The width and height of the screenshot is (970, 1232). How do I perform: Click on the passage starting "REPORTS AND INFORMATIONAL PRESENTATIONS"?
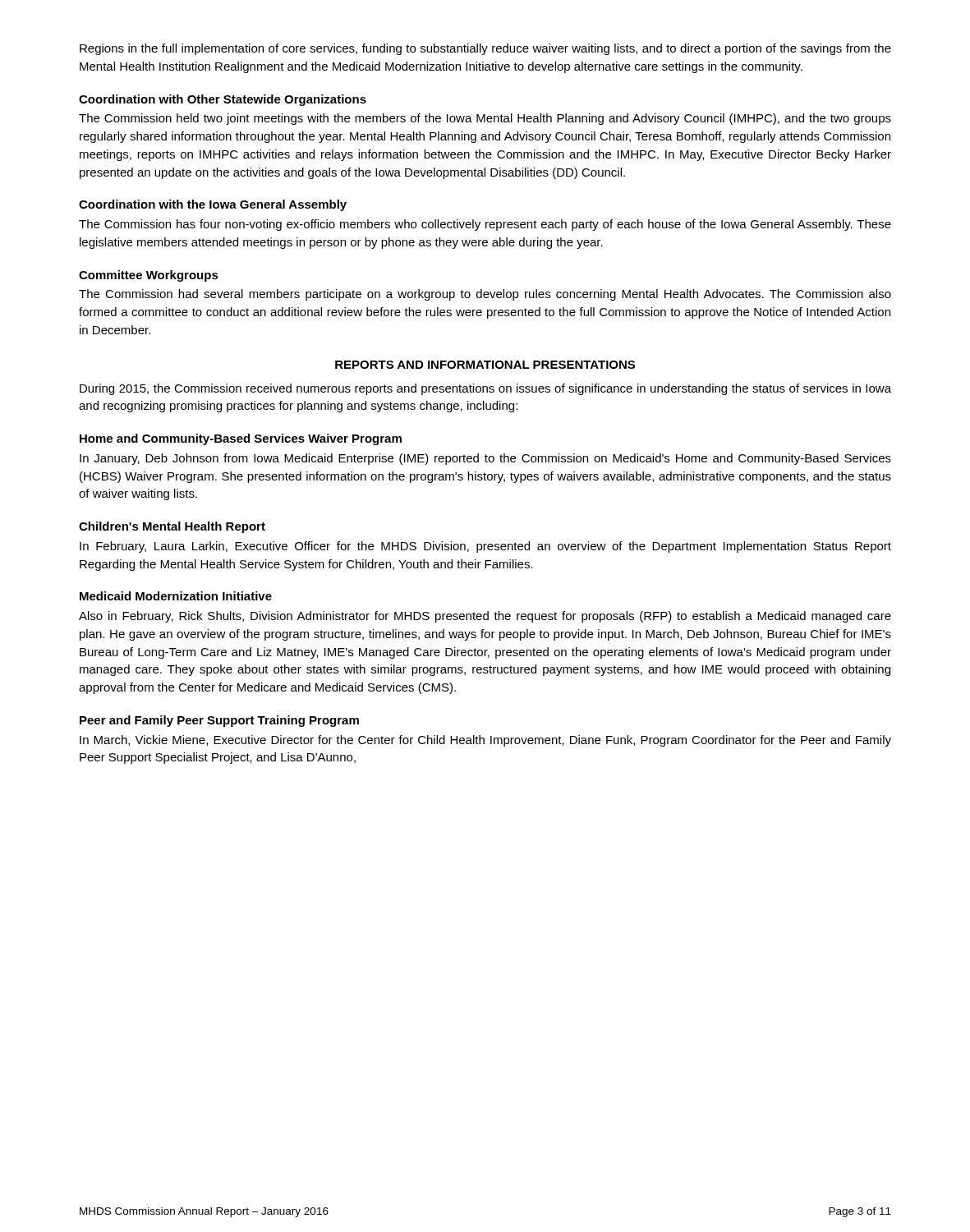[x=485, y=364]
